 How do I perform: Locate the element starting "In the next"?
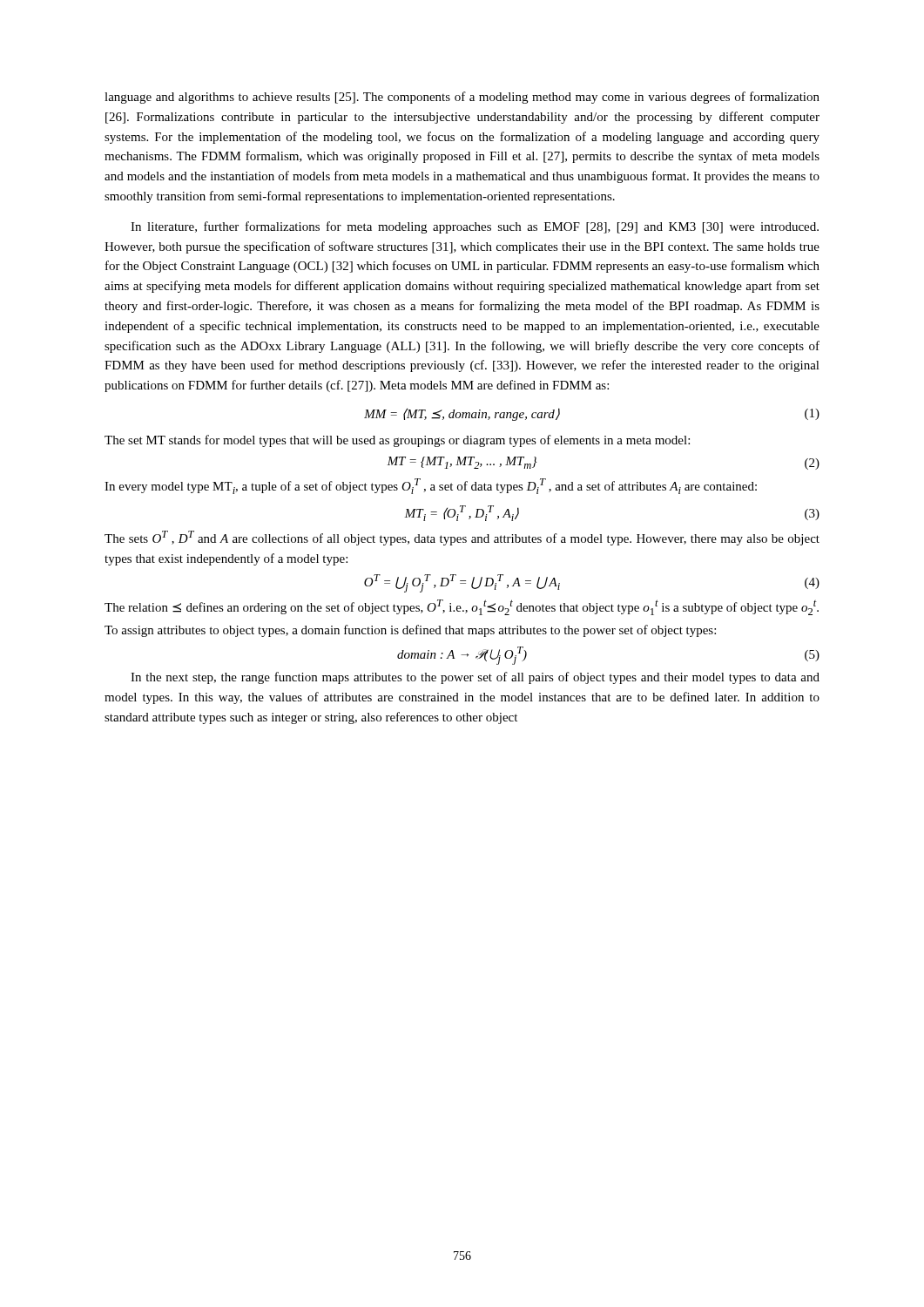tap(462, 697)
